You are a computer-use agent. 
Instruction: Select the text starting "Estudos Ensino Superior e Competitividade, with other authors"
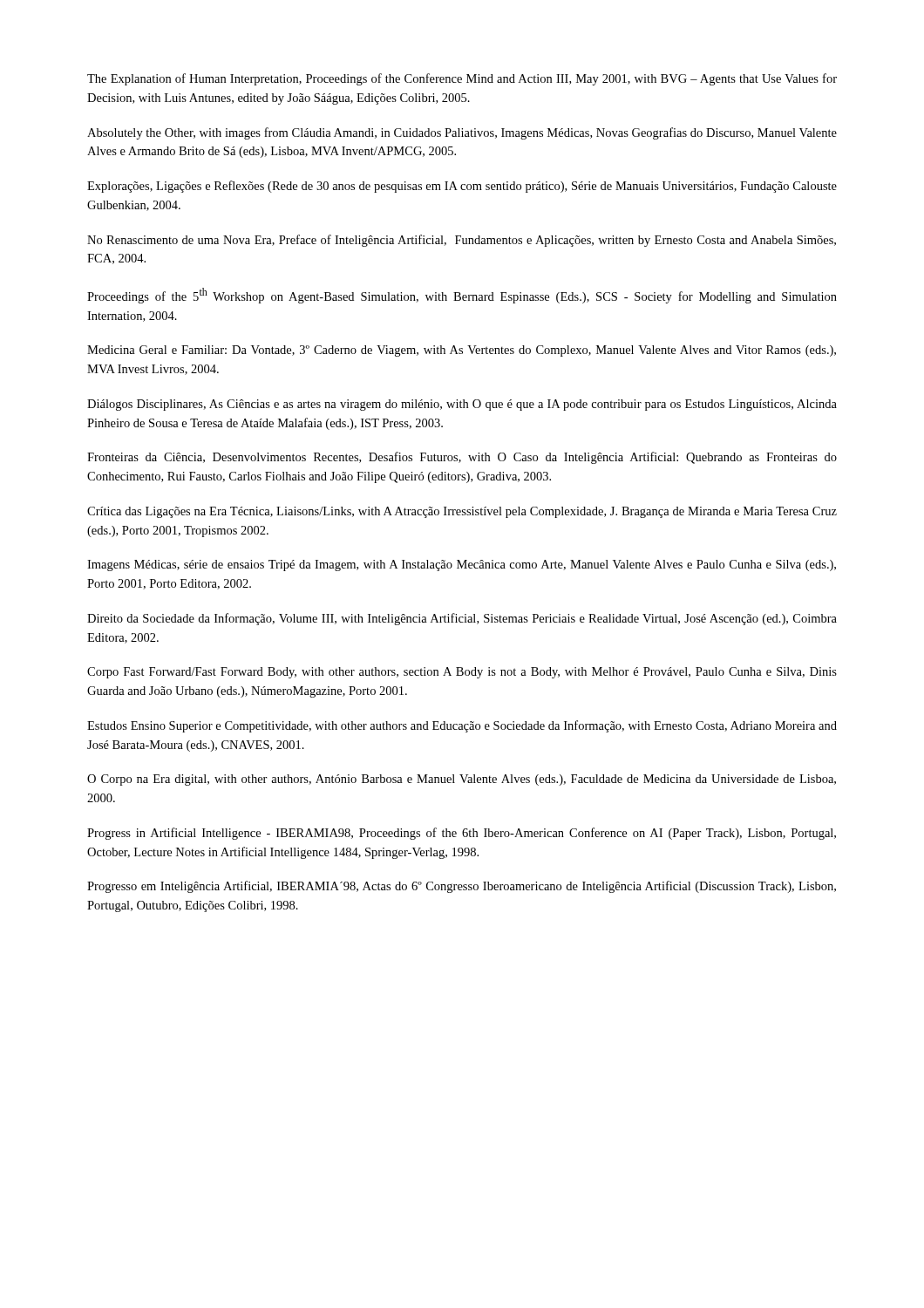[462, 735]
